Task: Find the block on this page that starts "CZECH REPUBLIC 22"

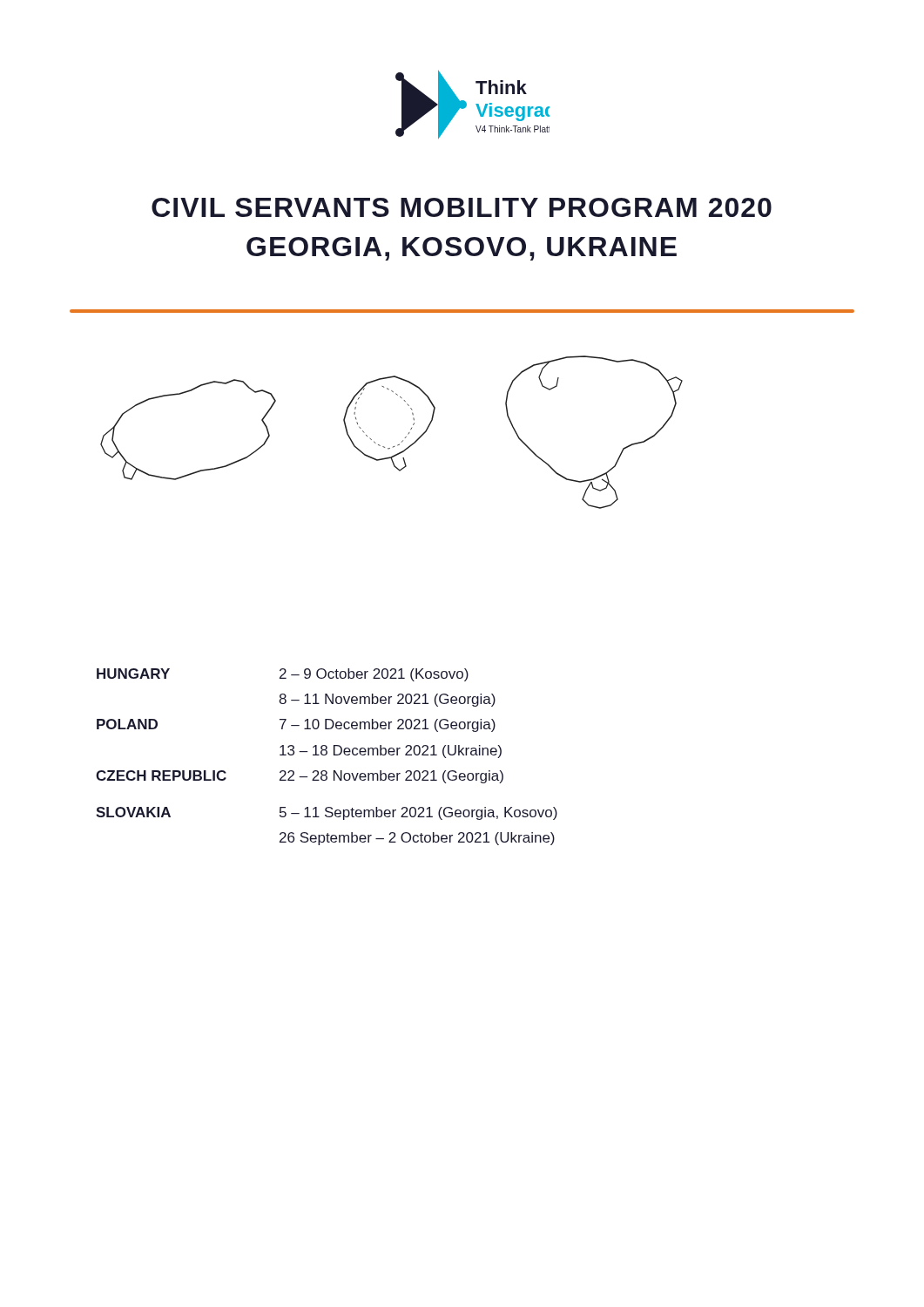Action: point(300,777)
